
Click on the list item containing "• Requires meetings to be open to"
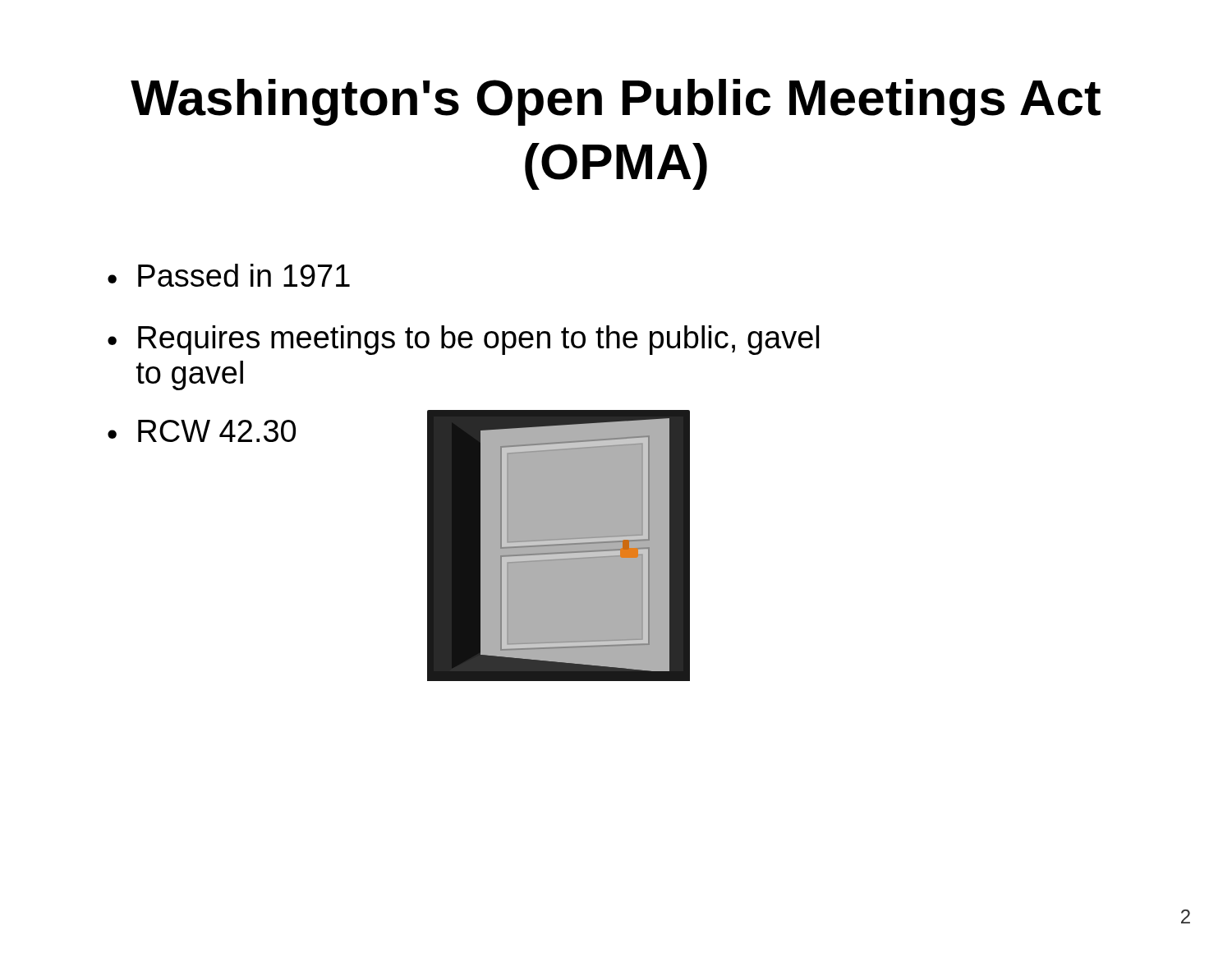pyautogui.click(x=464, y=356)
